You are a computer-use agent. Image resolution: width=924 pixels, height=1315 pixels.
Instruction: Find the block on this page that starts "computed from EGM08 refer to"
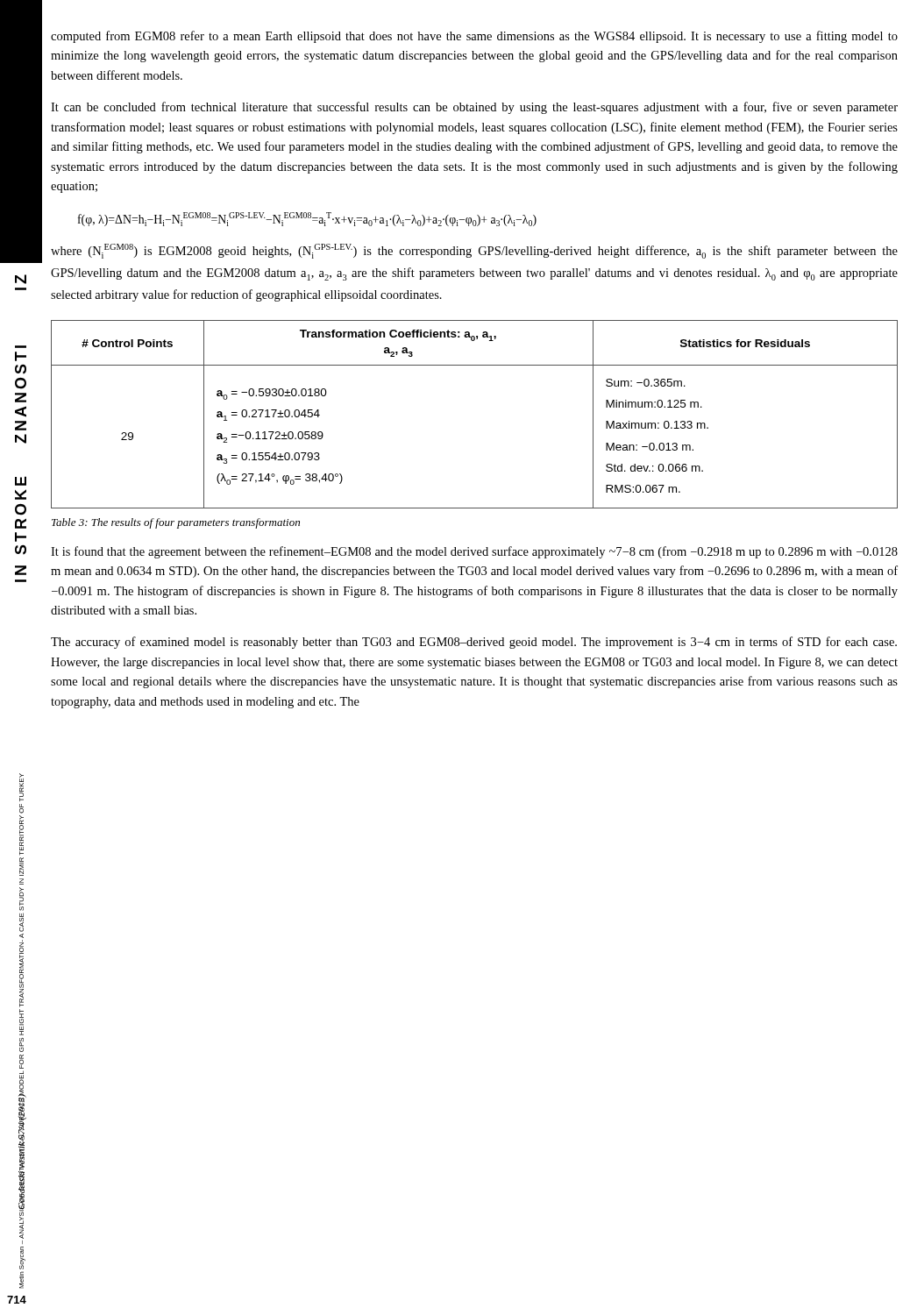pos(474,56)
